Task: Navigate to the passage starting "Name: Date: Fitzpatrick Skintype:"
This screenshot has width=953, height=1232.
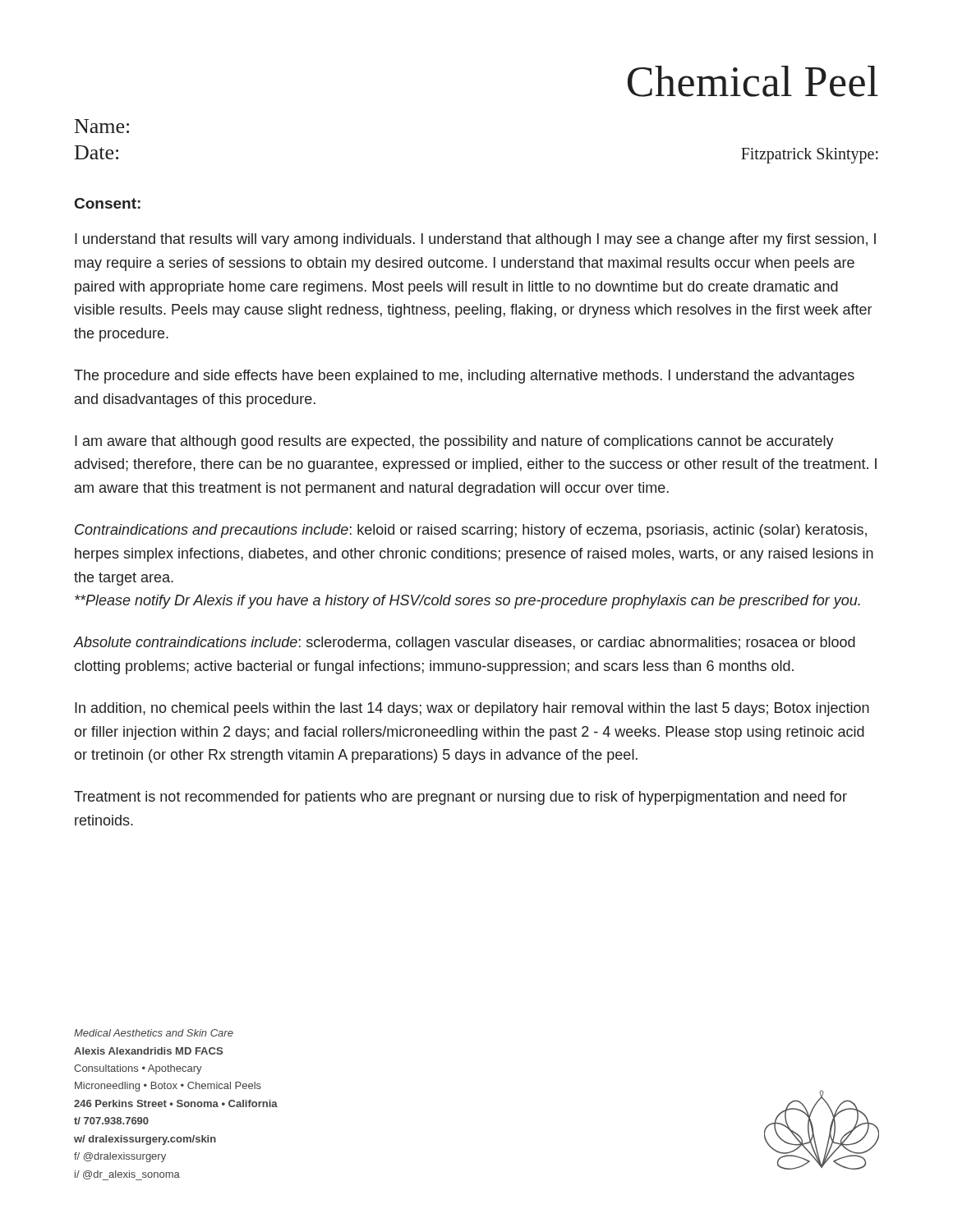Action: pyautogui.click(x=102, y=126)
